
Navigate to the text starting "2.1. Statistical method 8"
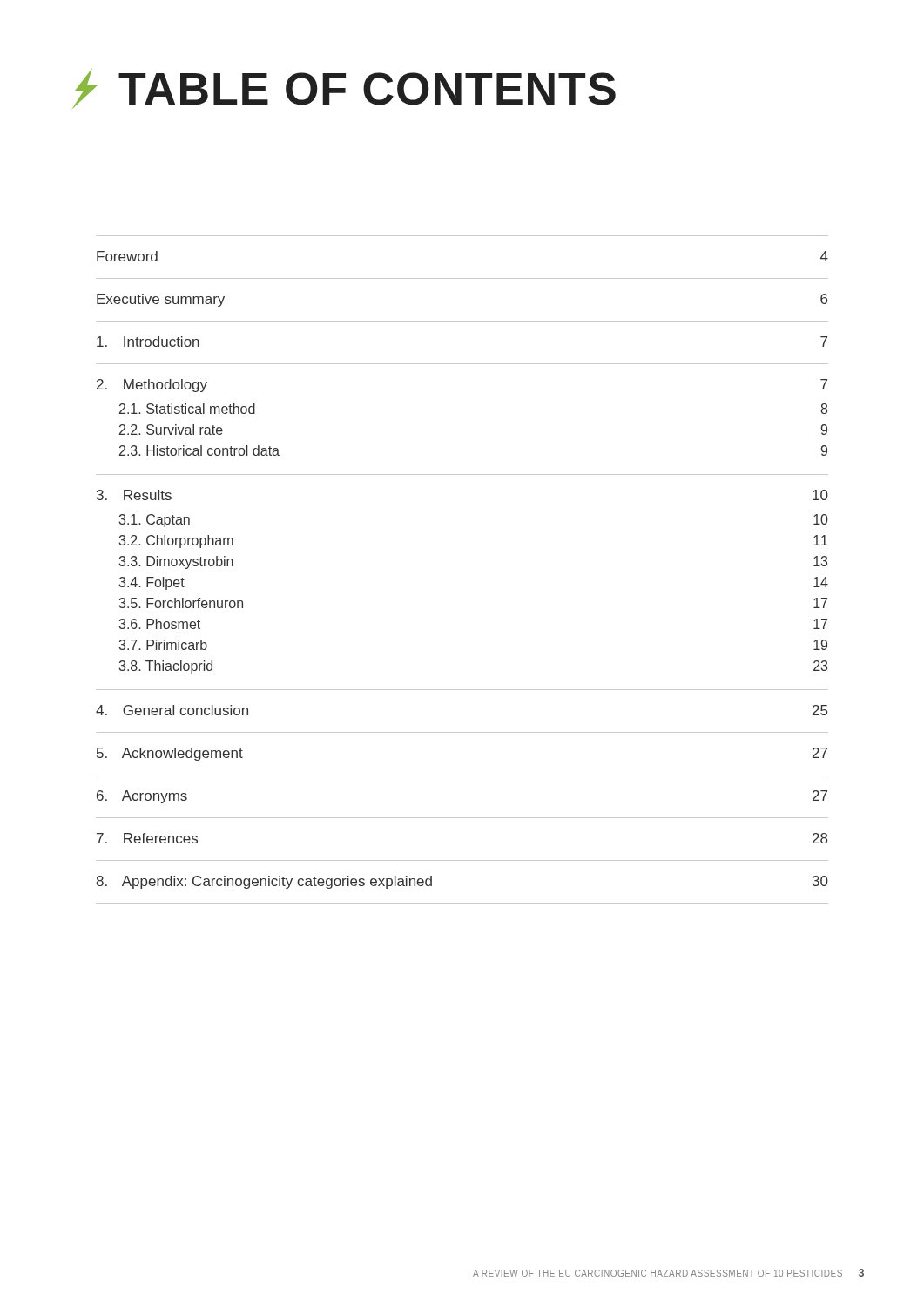tap(191, 407)
